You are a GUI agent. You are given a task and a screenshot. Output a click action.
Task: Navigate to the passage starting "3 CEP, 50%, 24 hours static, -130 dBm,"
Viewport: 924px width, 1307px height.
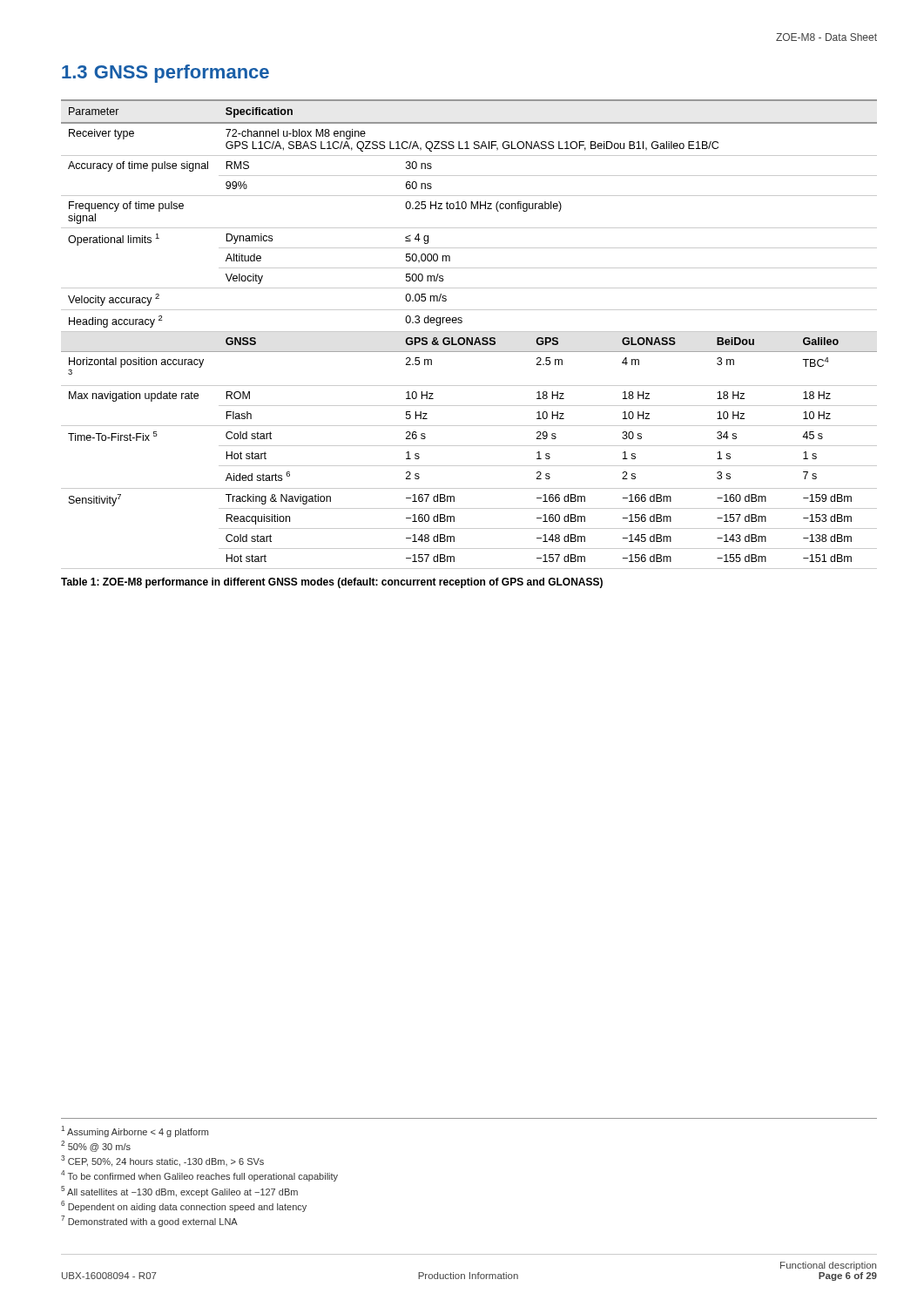coord(163,1161)
